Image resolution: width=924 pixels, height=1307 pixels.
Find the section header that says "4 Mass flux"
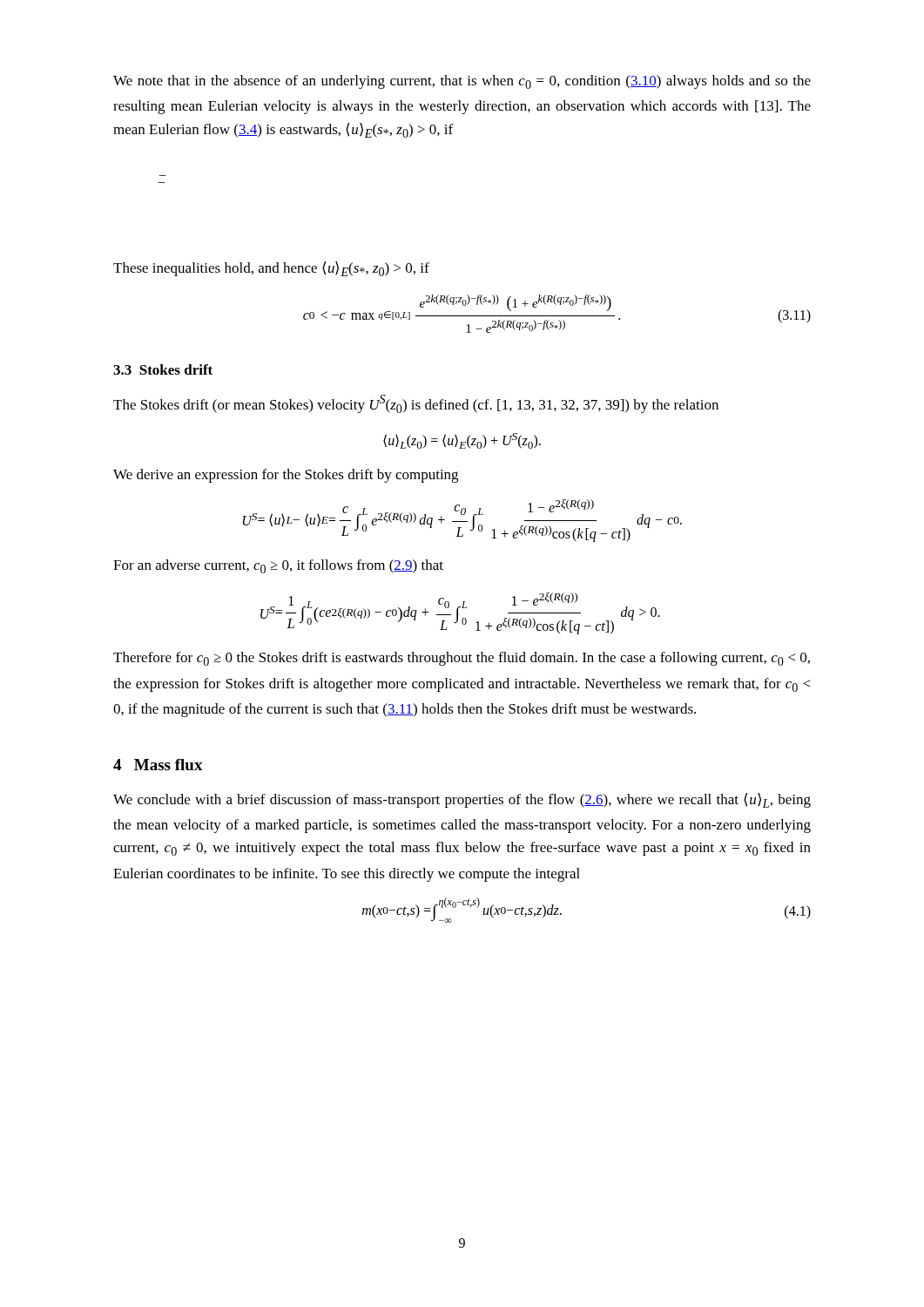[x=158, y=765]
